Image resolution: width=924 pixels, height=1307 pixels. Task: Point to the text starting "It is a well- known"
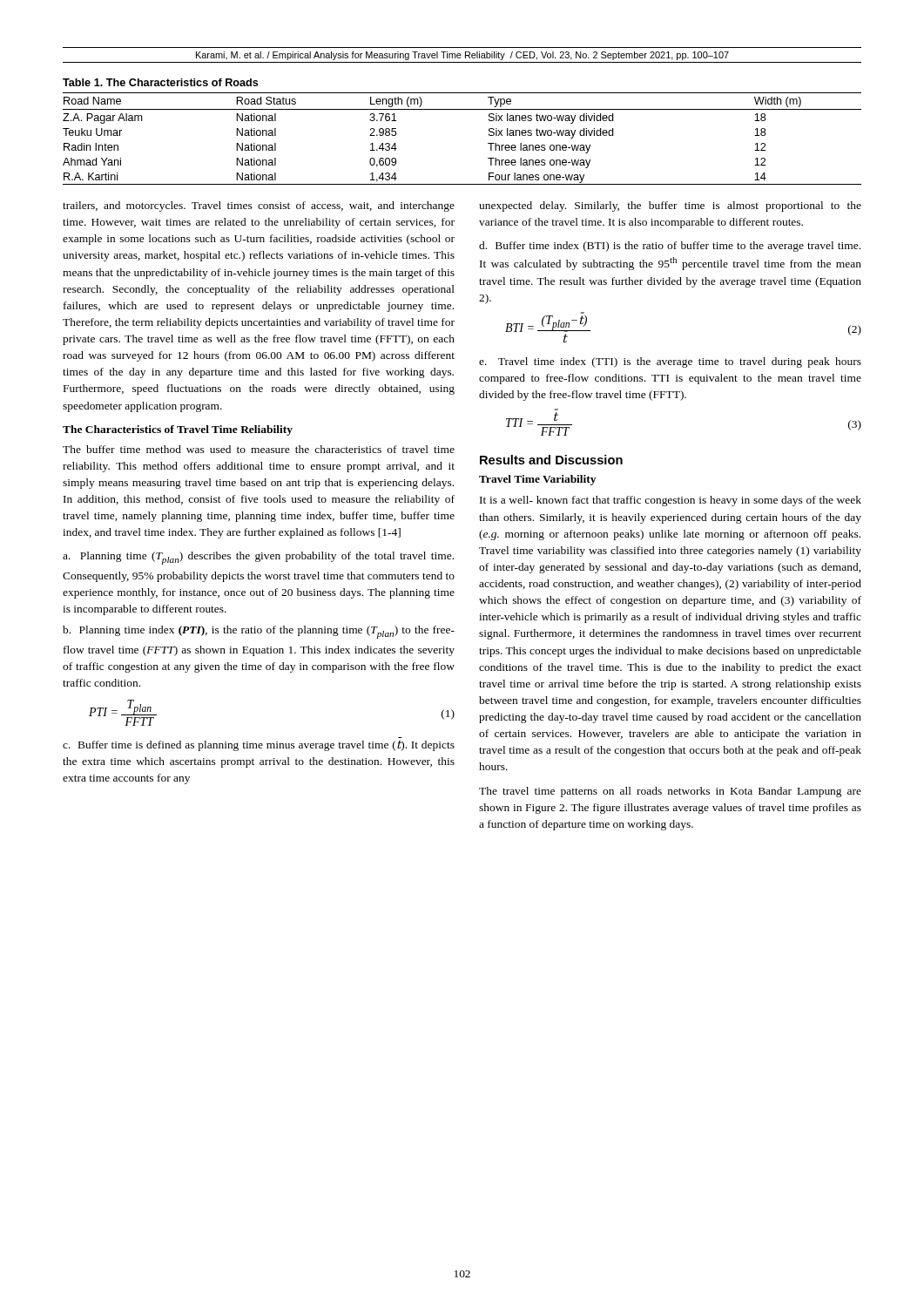670,633
